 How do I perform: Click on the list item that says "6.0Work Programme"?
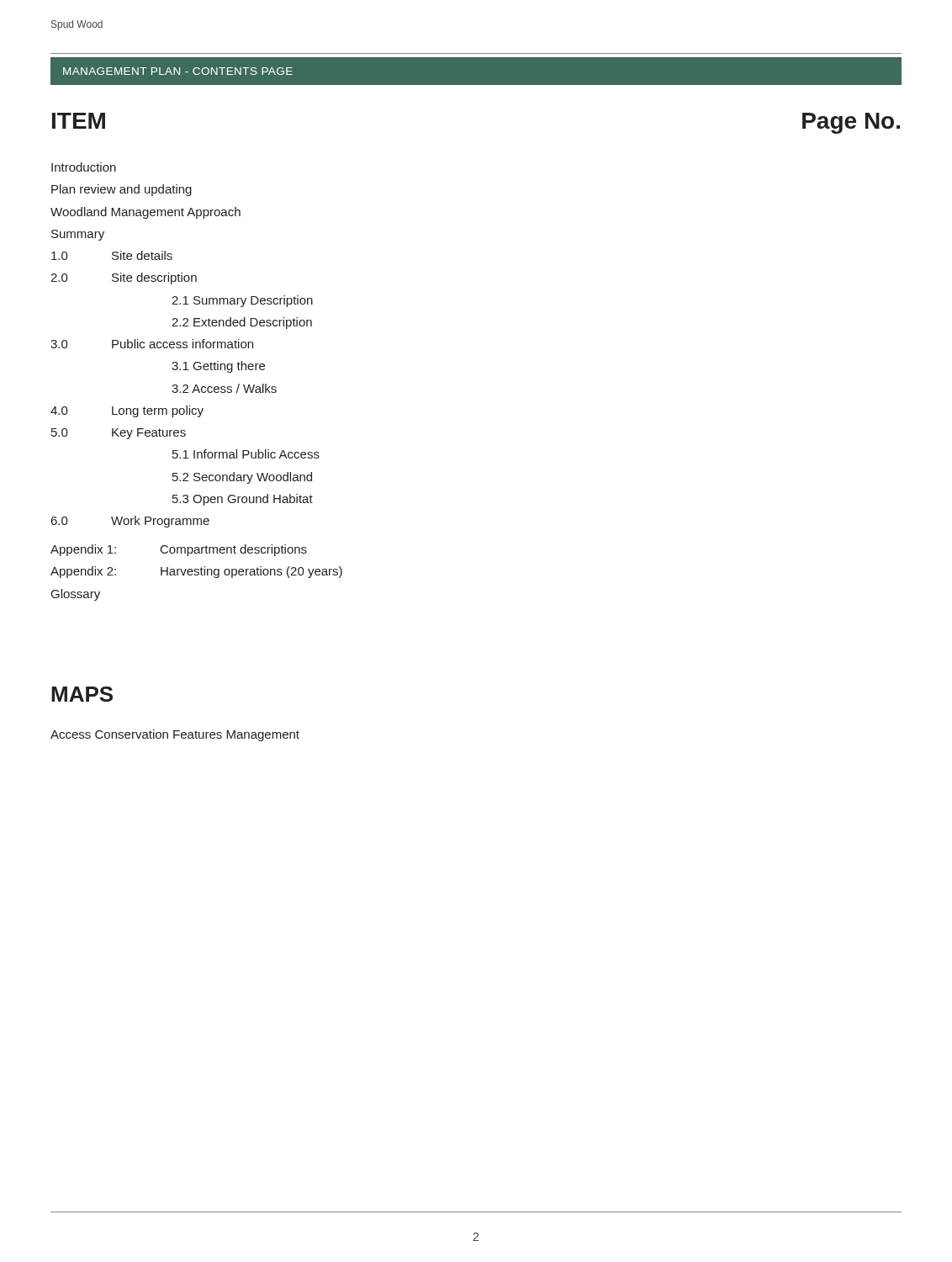[x=130, y=521]
